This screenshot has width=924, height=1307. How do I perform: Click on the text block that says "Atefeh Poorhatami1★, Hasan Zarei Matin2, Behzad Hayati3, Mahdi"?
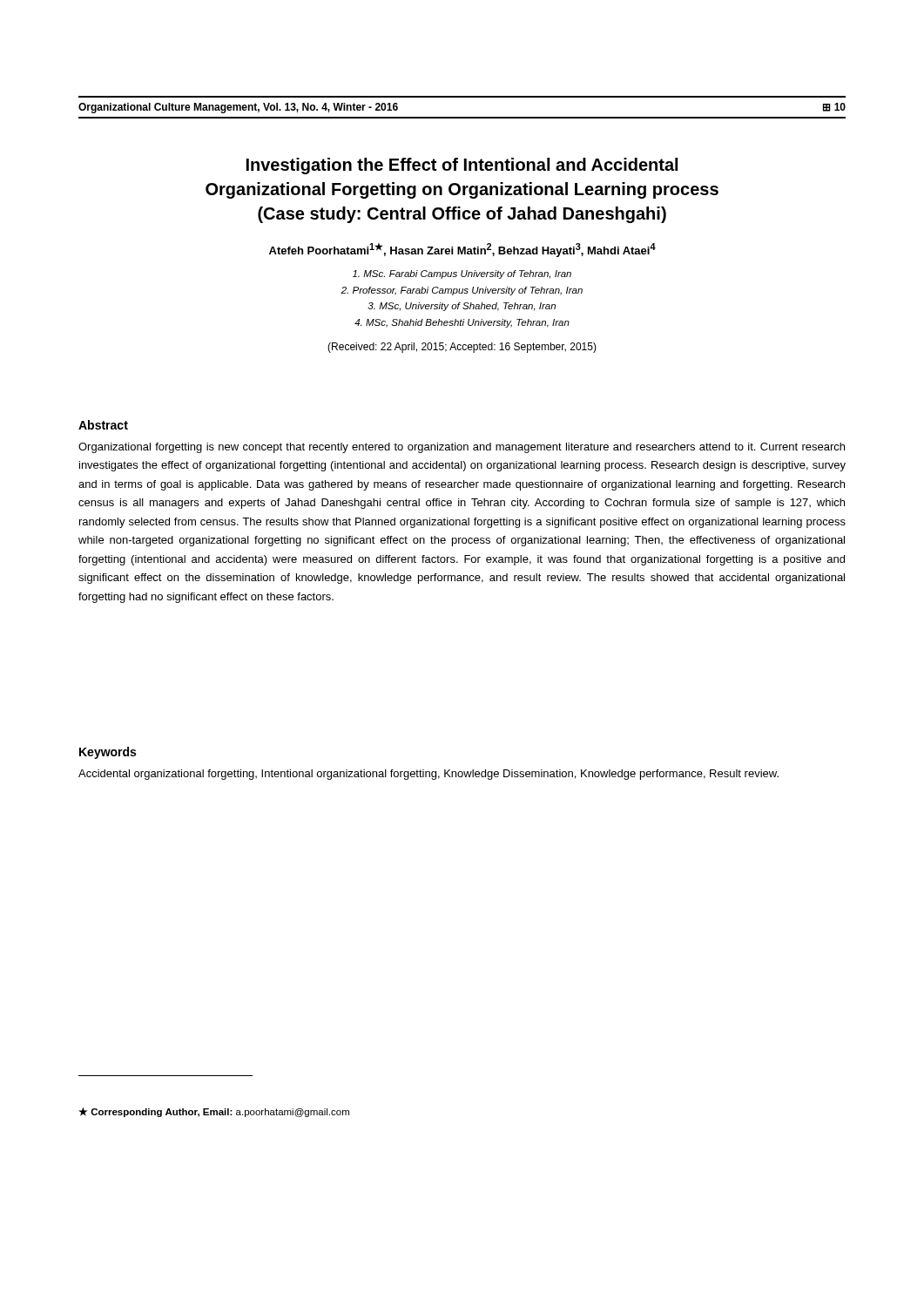462,249
